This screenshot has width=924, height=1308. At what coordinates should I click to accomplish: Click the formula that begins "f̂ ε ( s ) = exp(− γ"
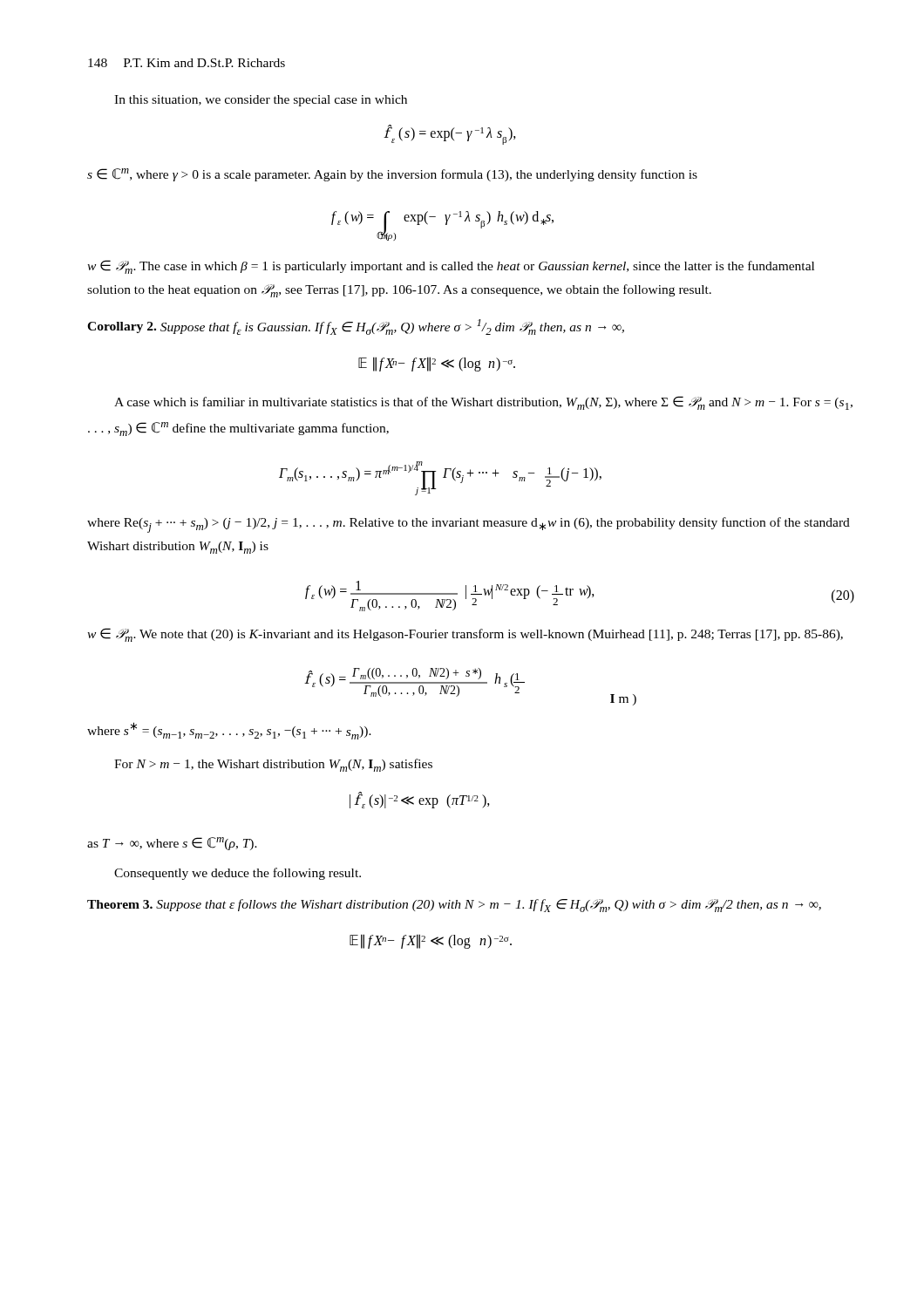click(x=471, y=133)
